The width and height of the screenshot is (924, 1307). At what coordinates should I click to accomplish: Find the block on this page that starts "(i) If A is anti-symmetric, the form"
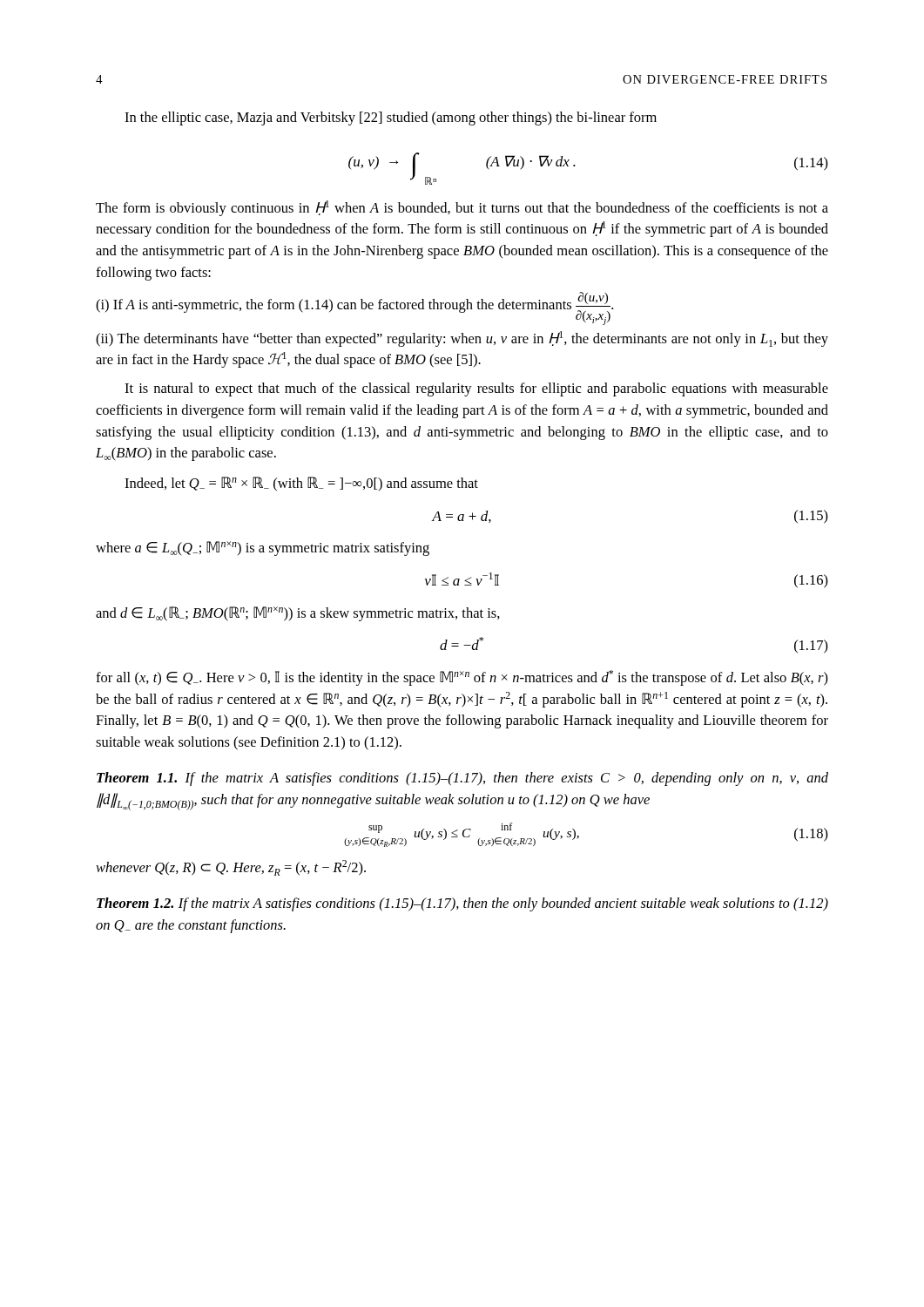tap(462, 306)
